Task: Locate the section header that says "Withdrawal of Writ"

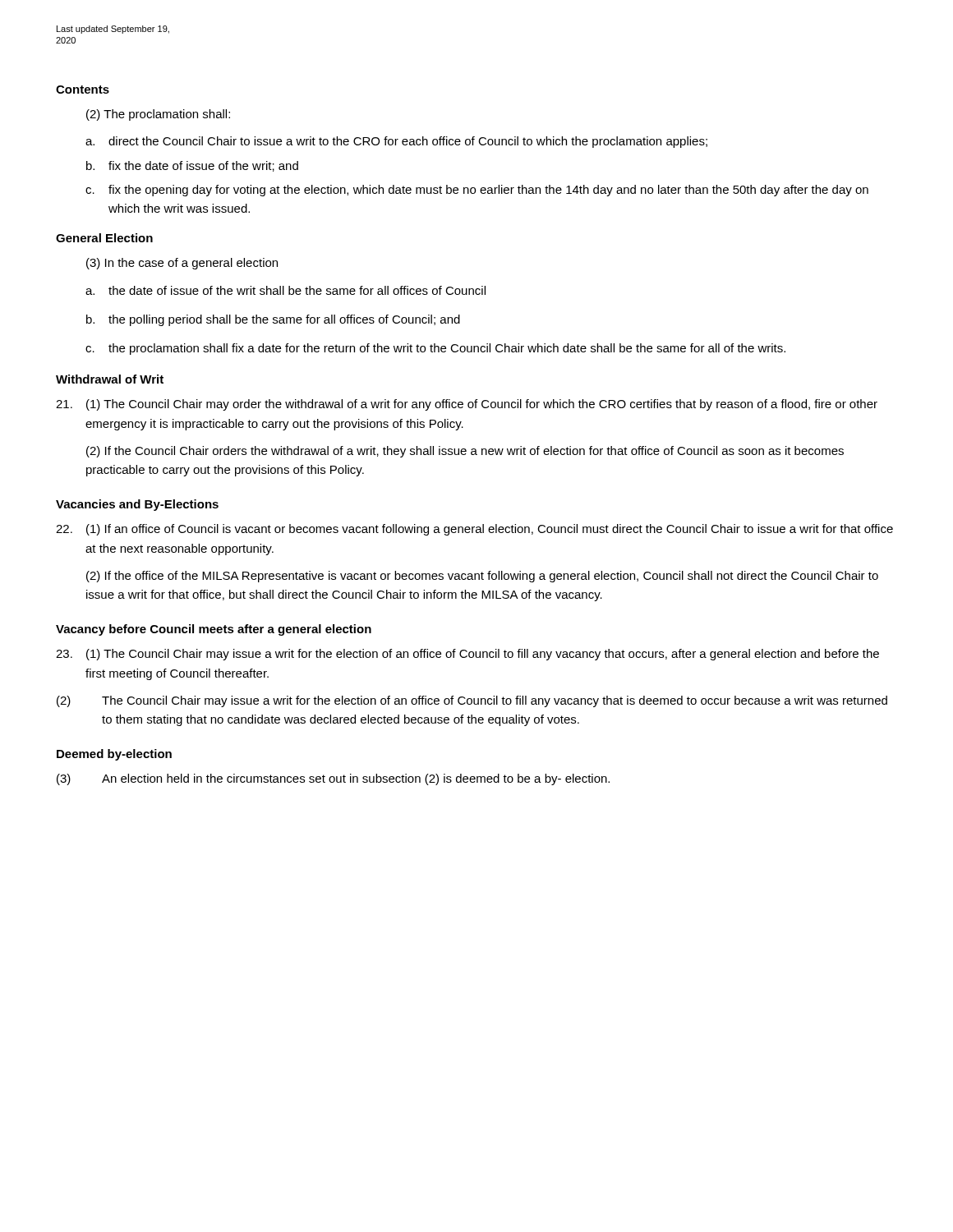Action: coord(110,379)
